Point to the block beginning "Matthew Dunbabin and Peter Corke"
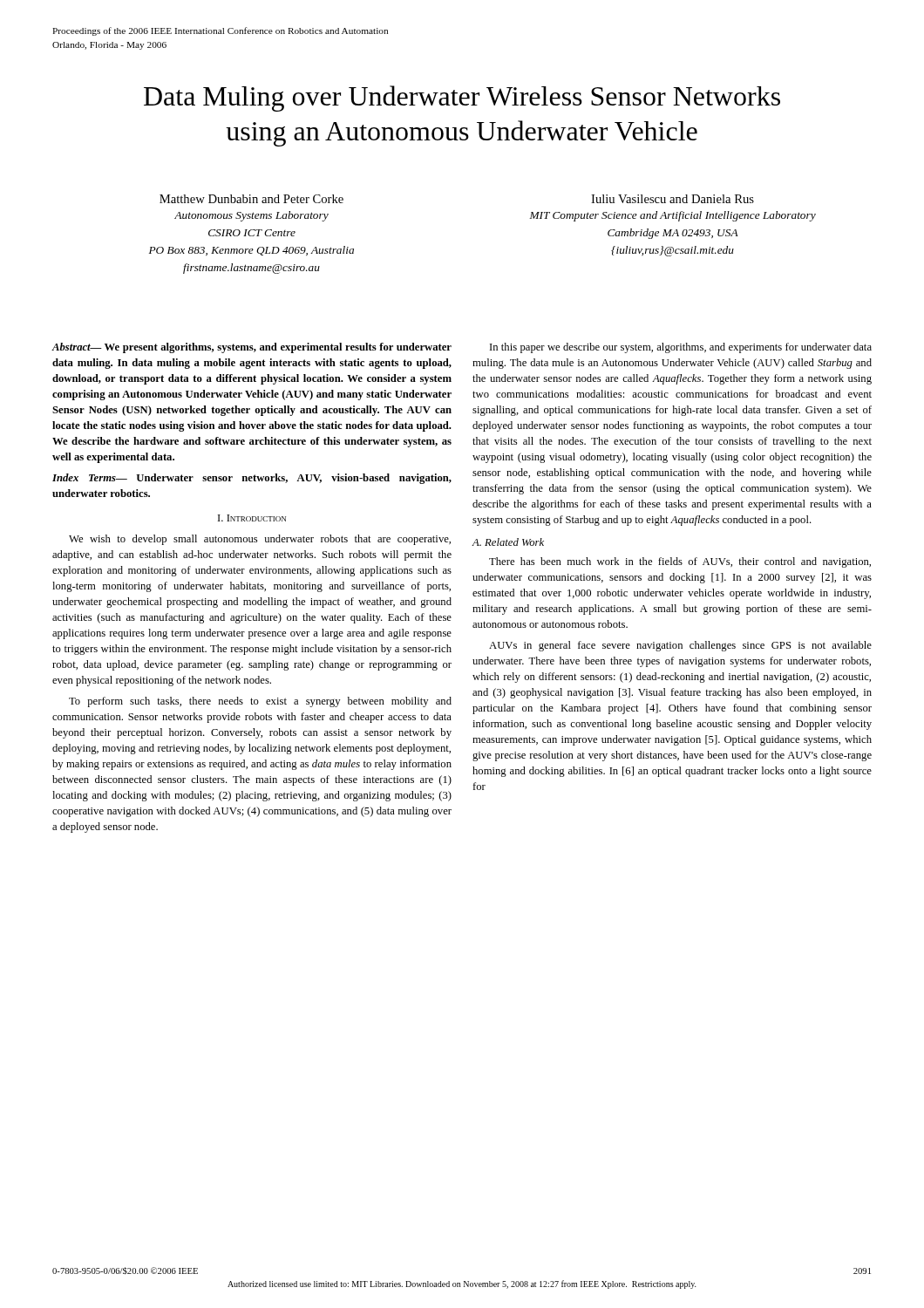Image resolution: width=924 pixels, height=1308 pixels. coord(251,234)
